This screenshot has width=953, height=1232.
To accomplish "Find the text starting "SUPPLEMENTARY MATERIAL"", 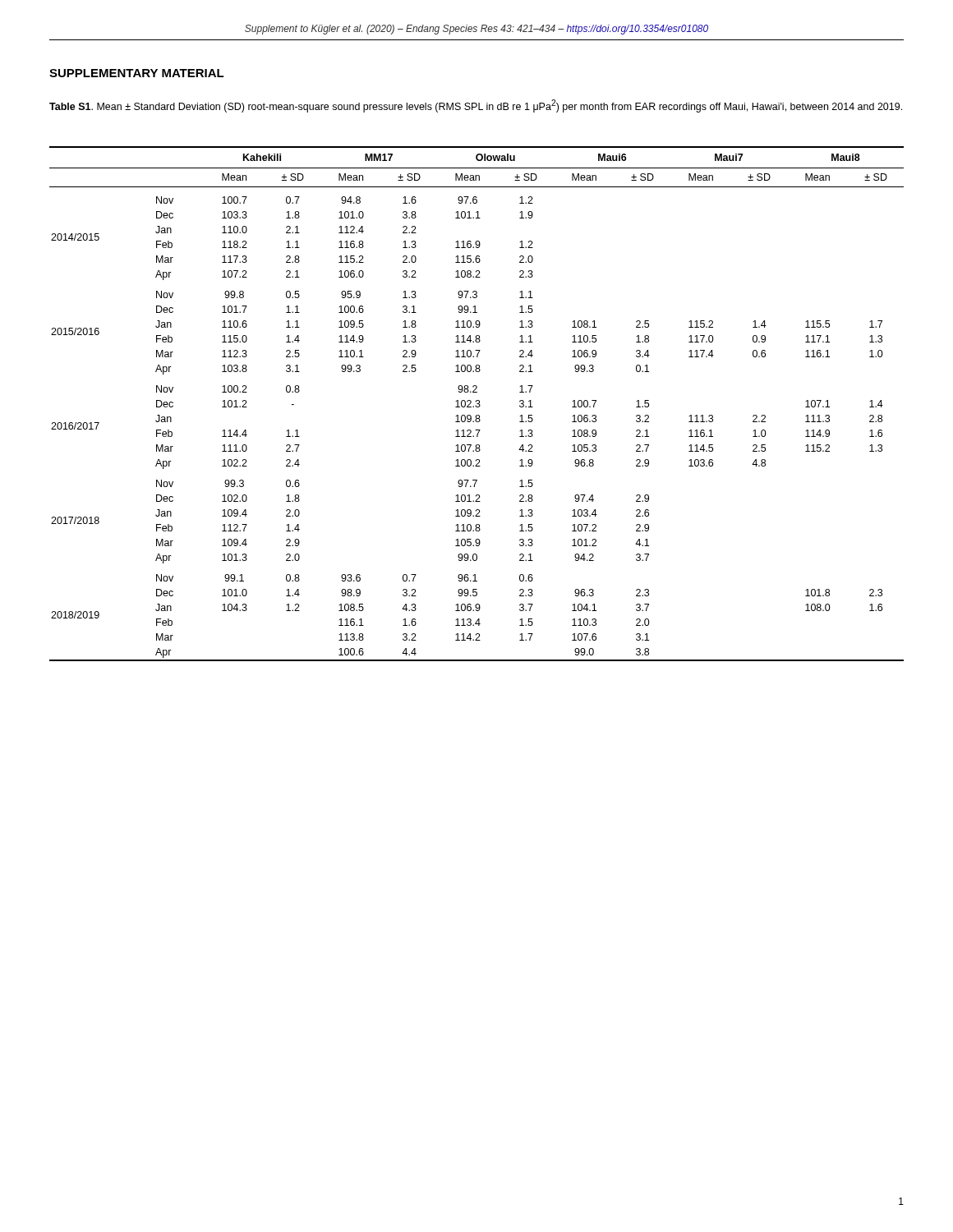I will coord(137,73).
